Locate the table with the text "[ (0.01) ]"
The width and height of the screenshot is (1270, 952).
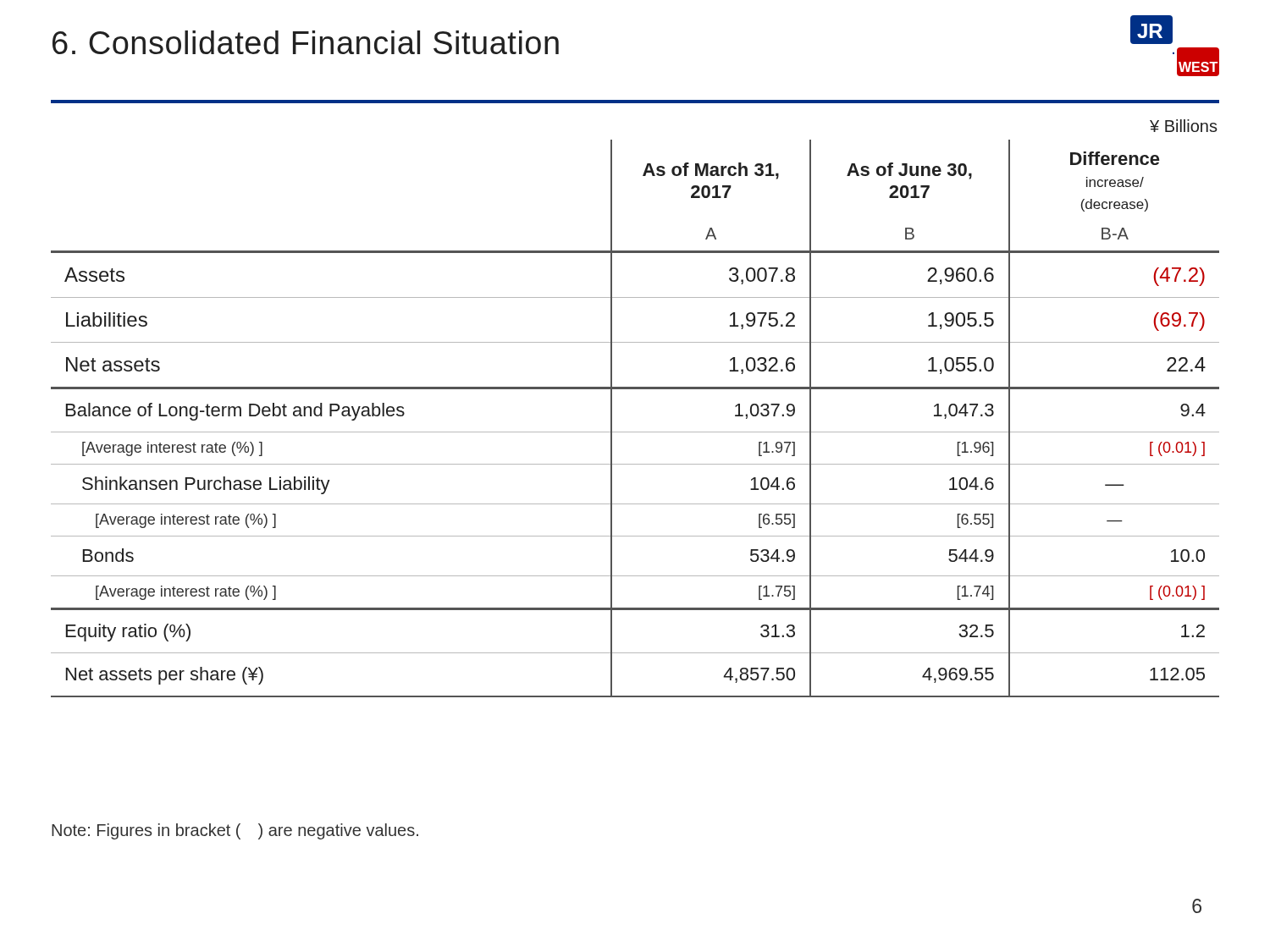(635, 418)
